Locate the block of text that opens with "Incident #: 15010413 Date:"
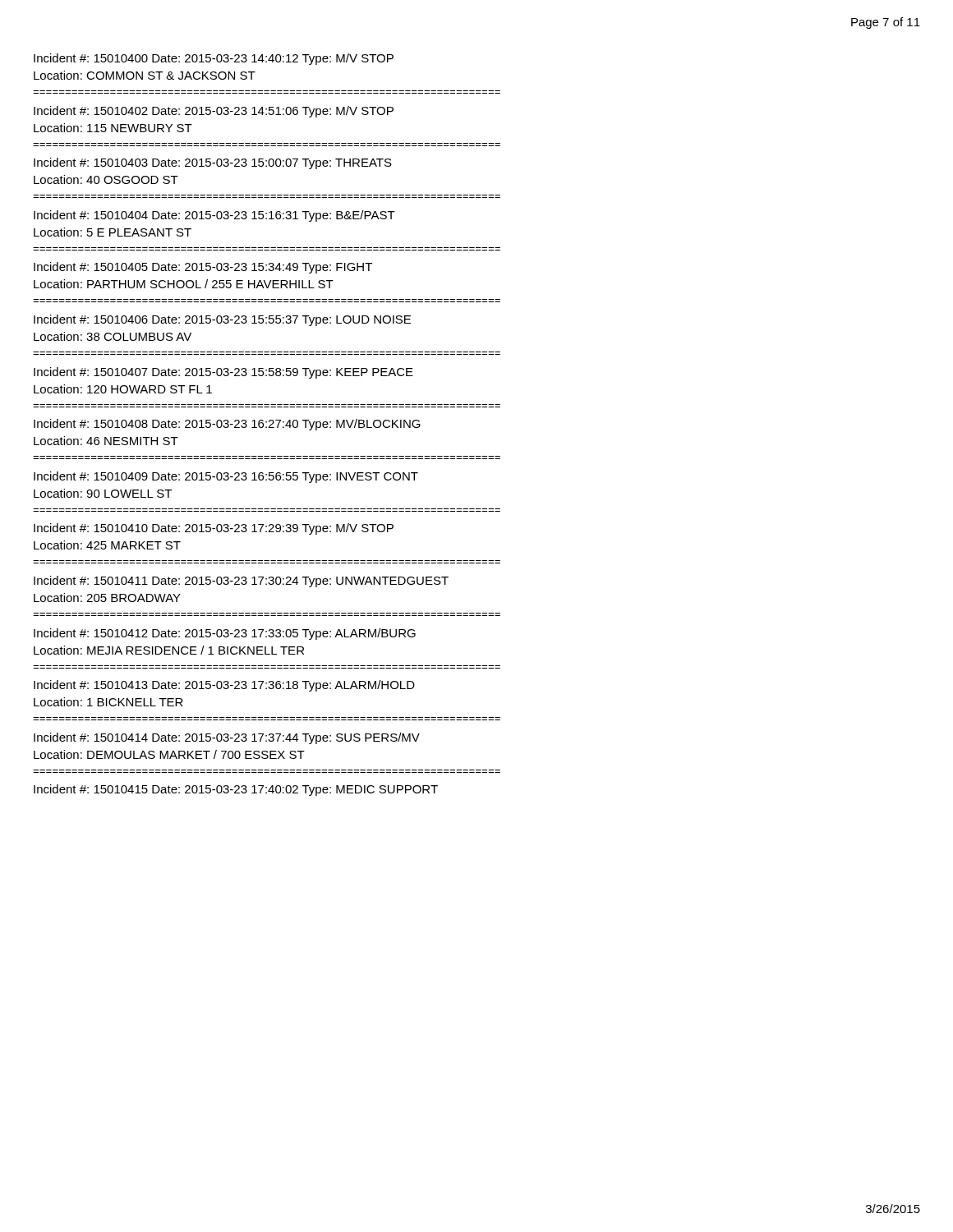Image resolution: width=953 pixels, height=1232 pixels. pyautogui.click(x=224, y=686)
